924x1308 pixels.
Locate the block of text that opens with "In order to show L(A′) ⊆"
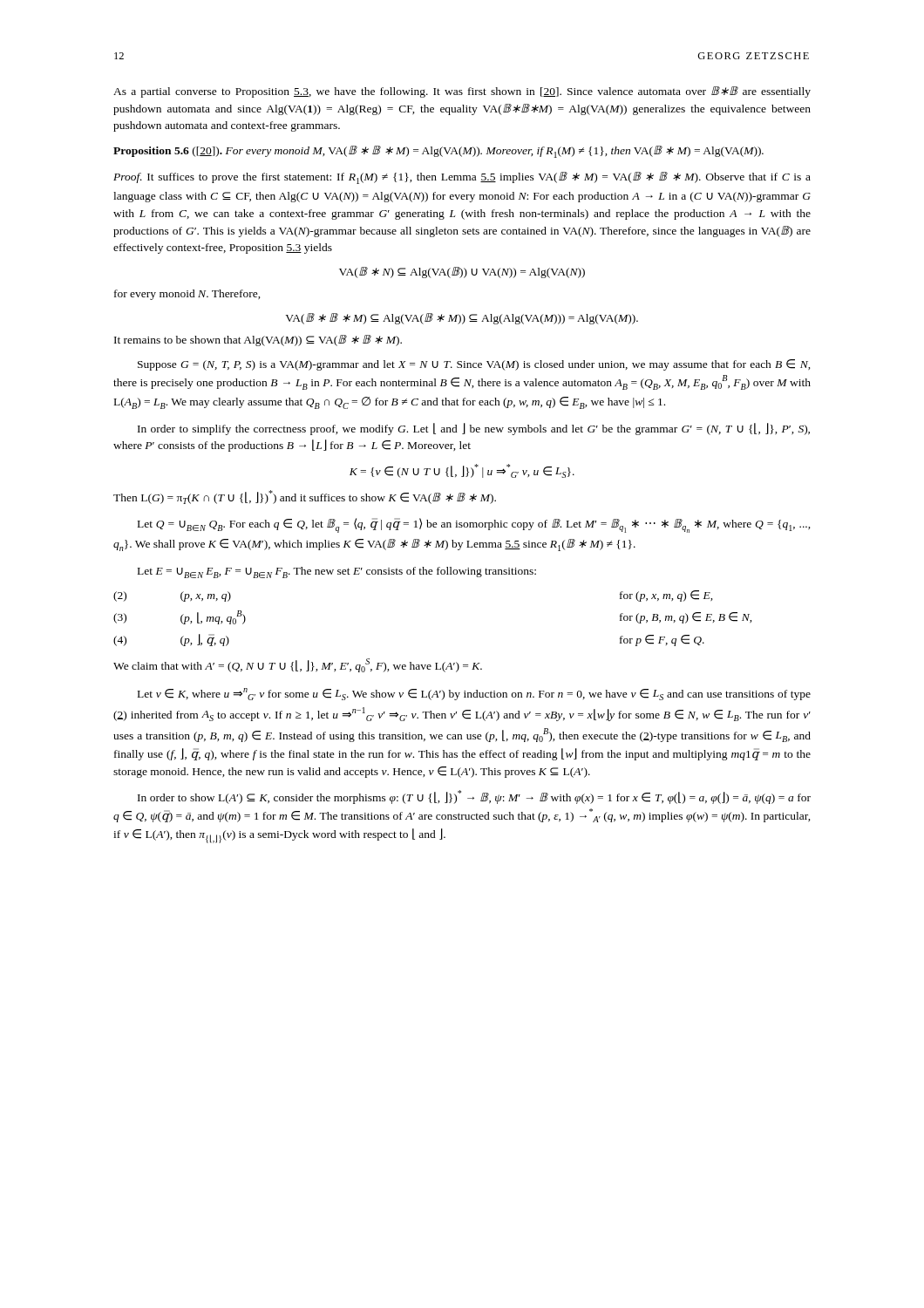[462, 816]
